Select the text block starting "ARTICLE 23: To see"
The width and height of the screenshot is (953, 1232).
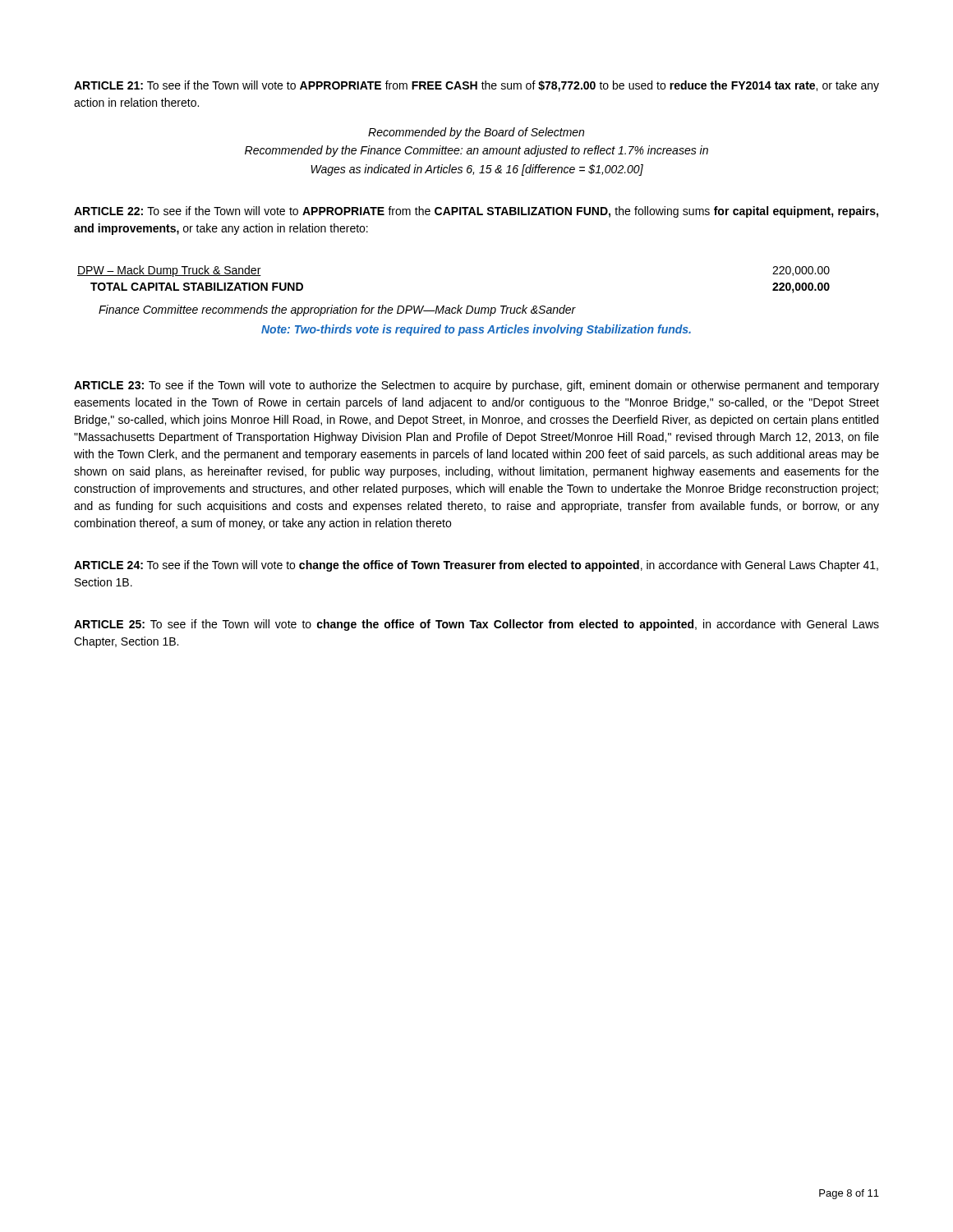[476, 455]
